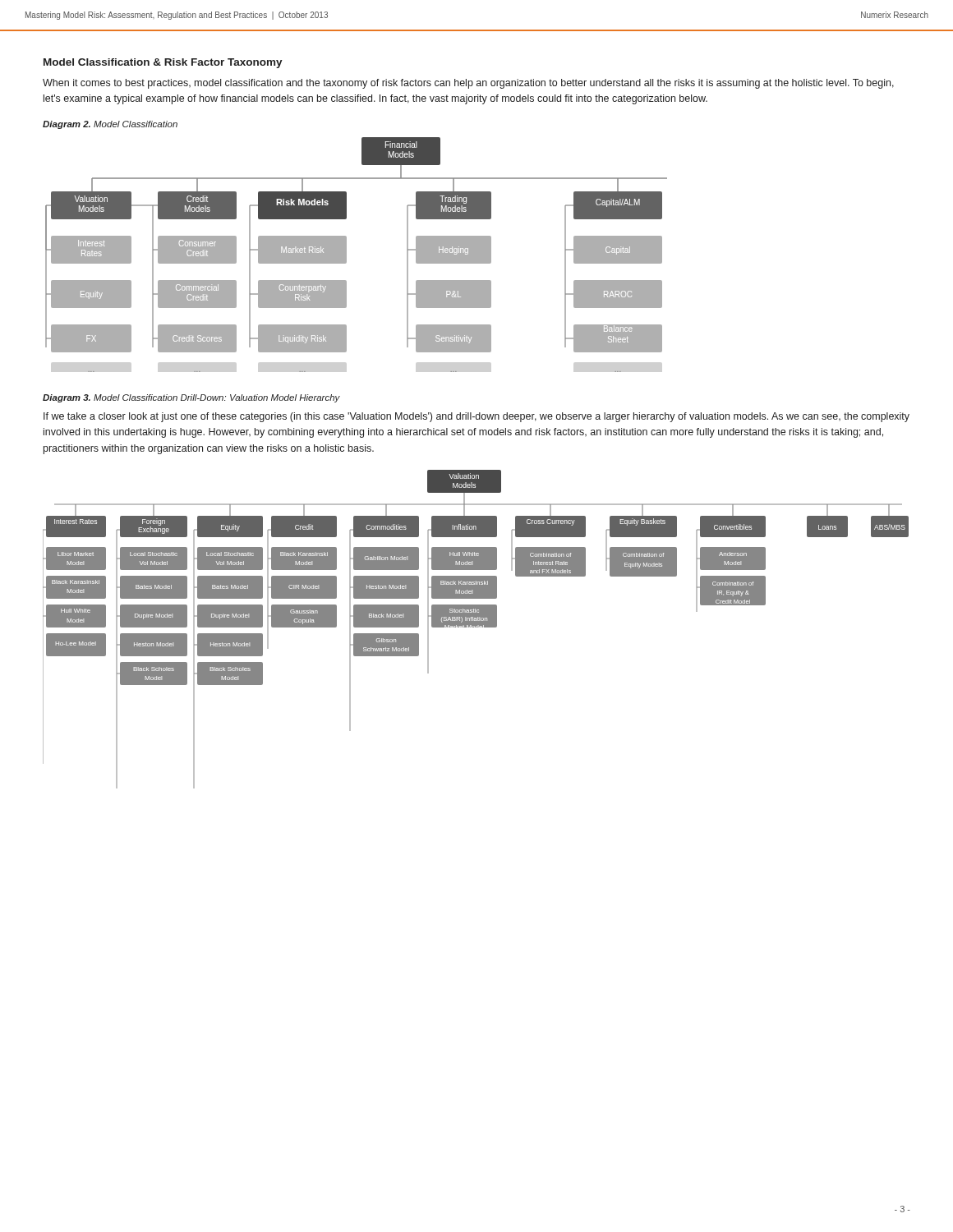Point to the element starting "If we take a"
This screenshot has height=1232, width=953.
click(x=476, y=432)
